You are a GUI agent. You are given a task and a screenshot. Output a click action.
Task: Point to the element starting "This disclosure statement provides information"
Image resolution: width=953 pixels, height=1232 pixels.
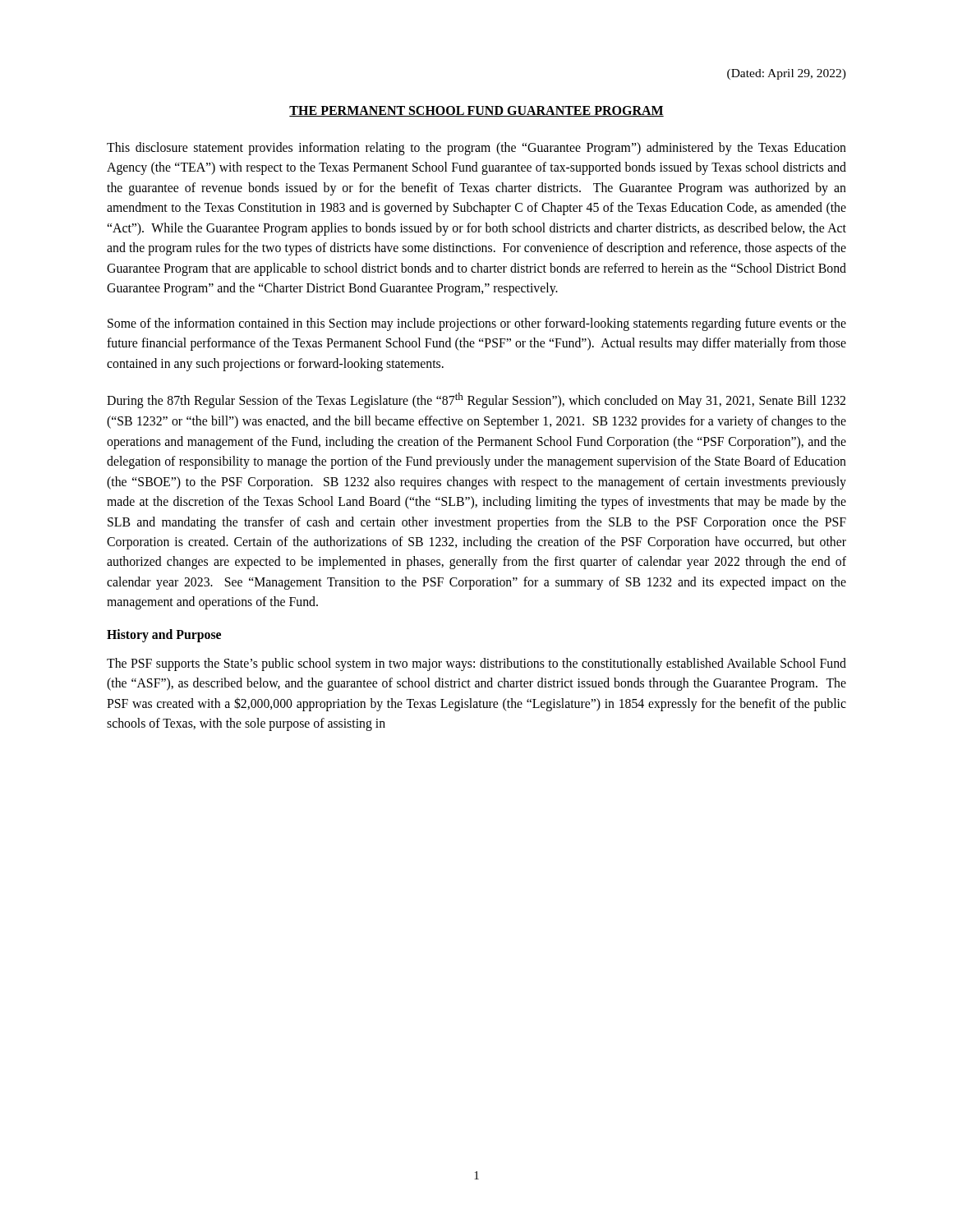[476, 218]
